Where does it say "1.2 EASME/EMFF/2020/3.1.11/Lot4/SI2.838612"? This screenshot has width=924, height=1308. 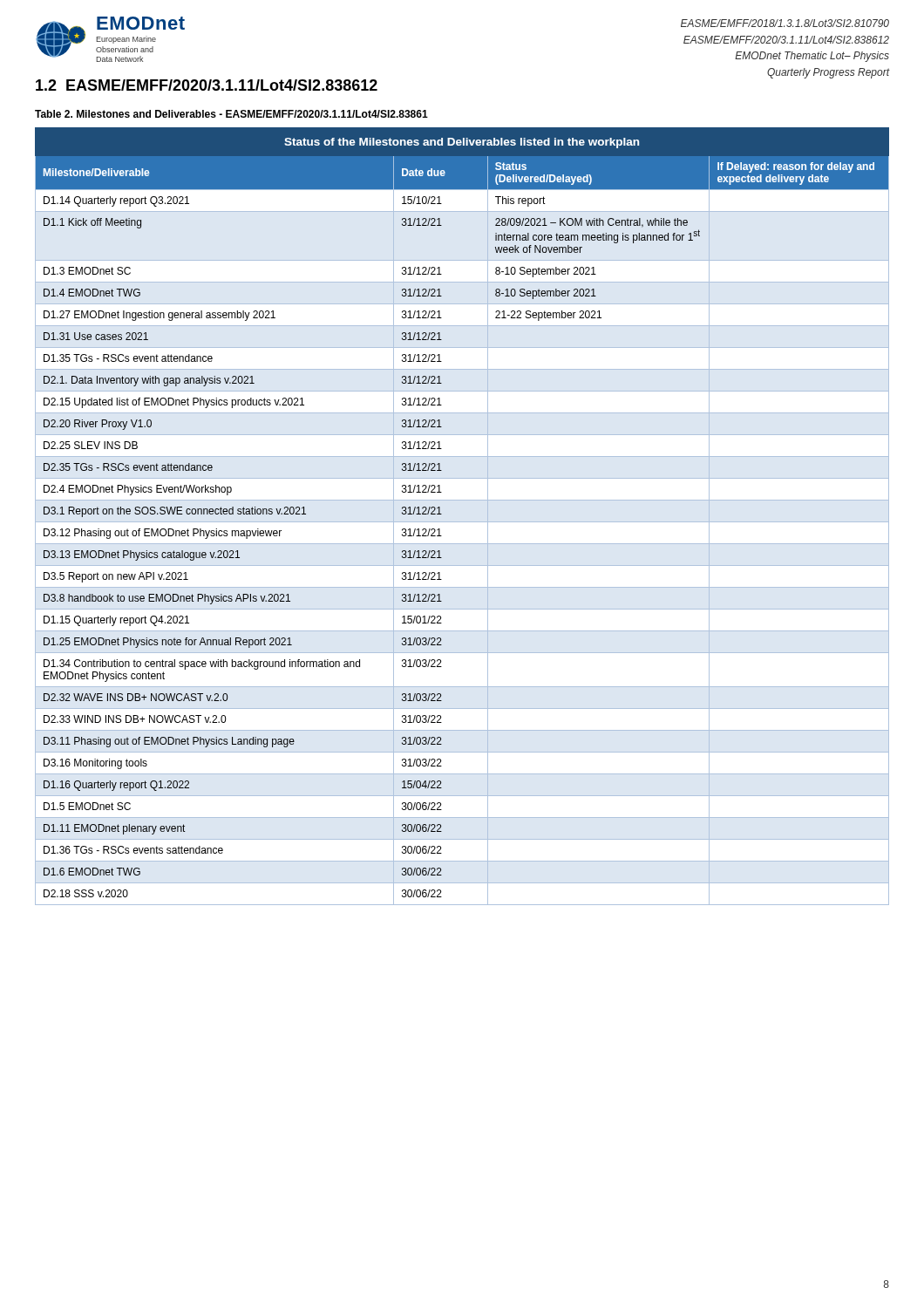coord(206,85)
